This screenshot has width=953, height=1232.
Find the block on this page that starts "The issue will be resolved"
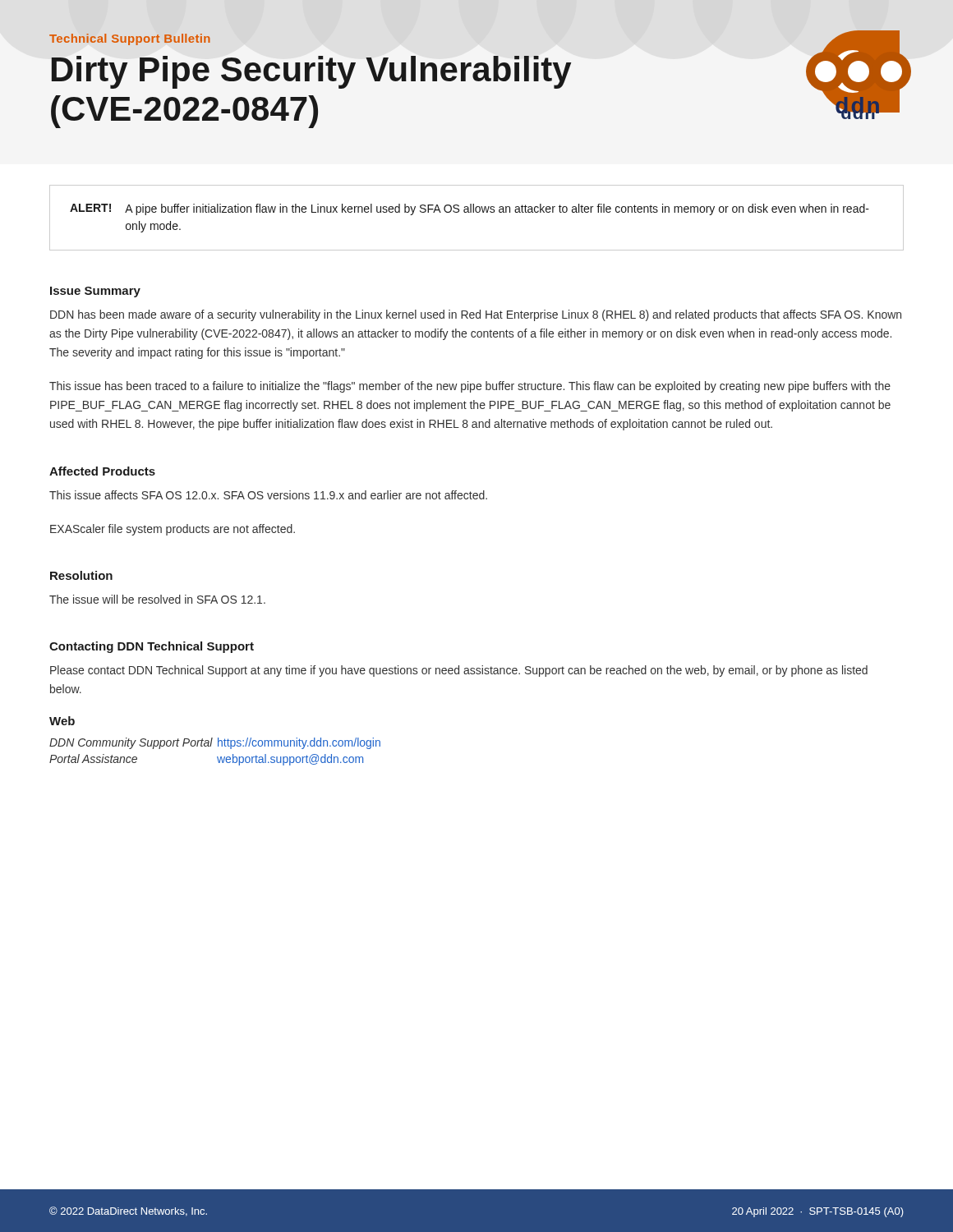point(158,599)
